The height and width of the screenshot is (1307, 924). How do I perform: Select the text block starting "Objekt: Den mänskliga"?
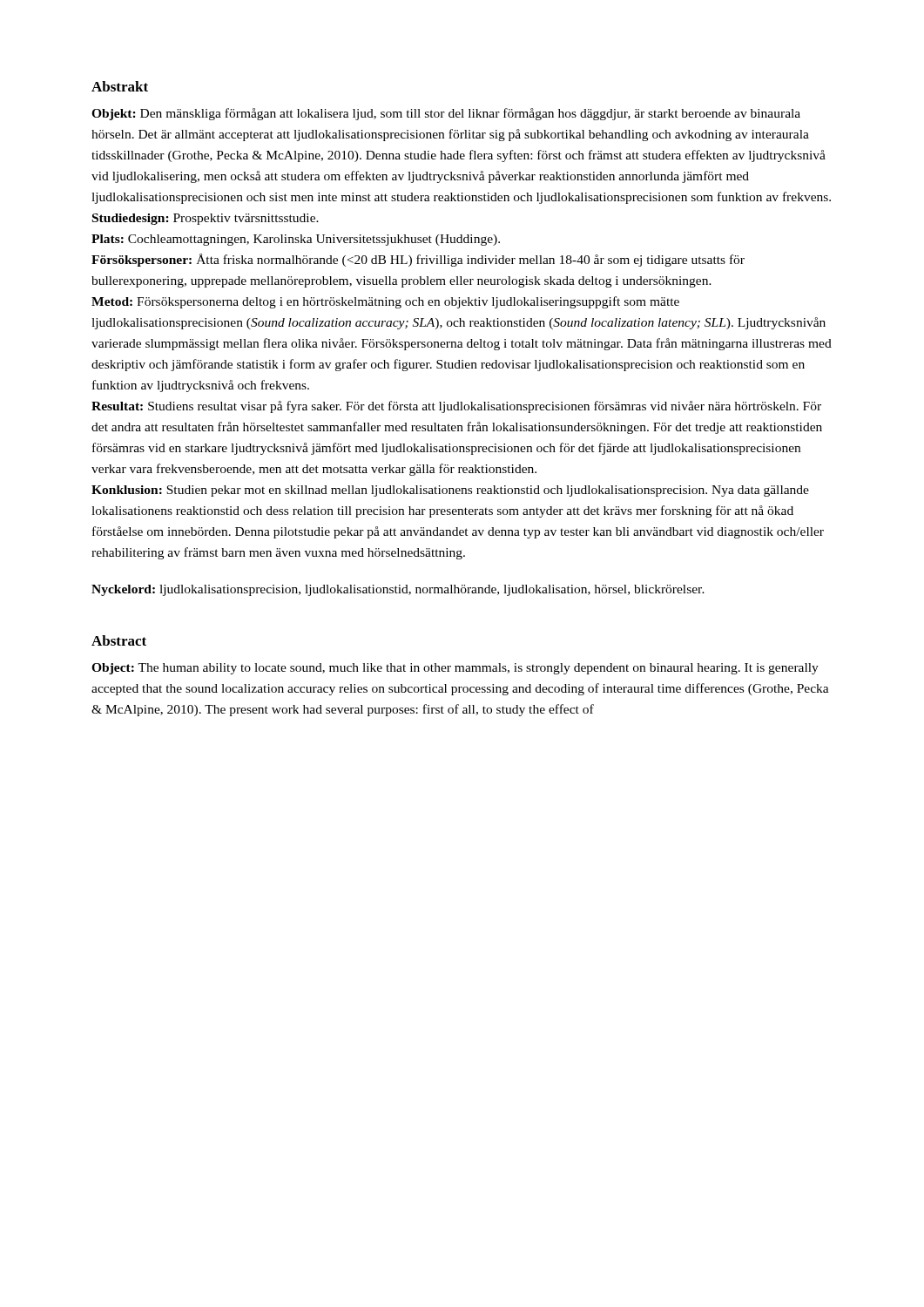[x=462, y=333]
